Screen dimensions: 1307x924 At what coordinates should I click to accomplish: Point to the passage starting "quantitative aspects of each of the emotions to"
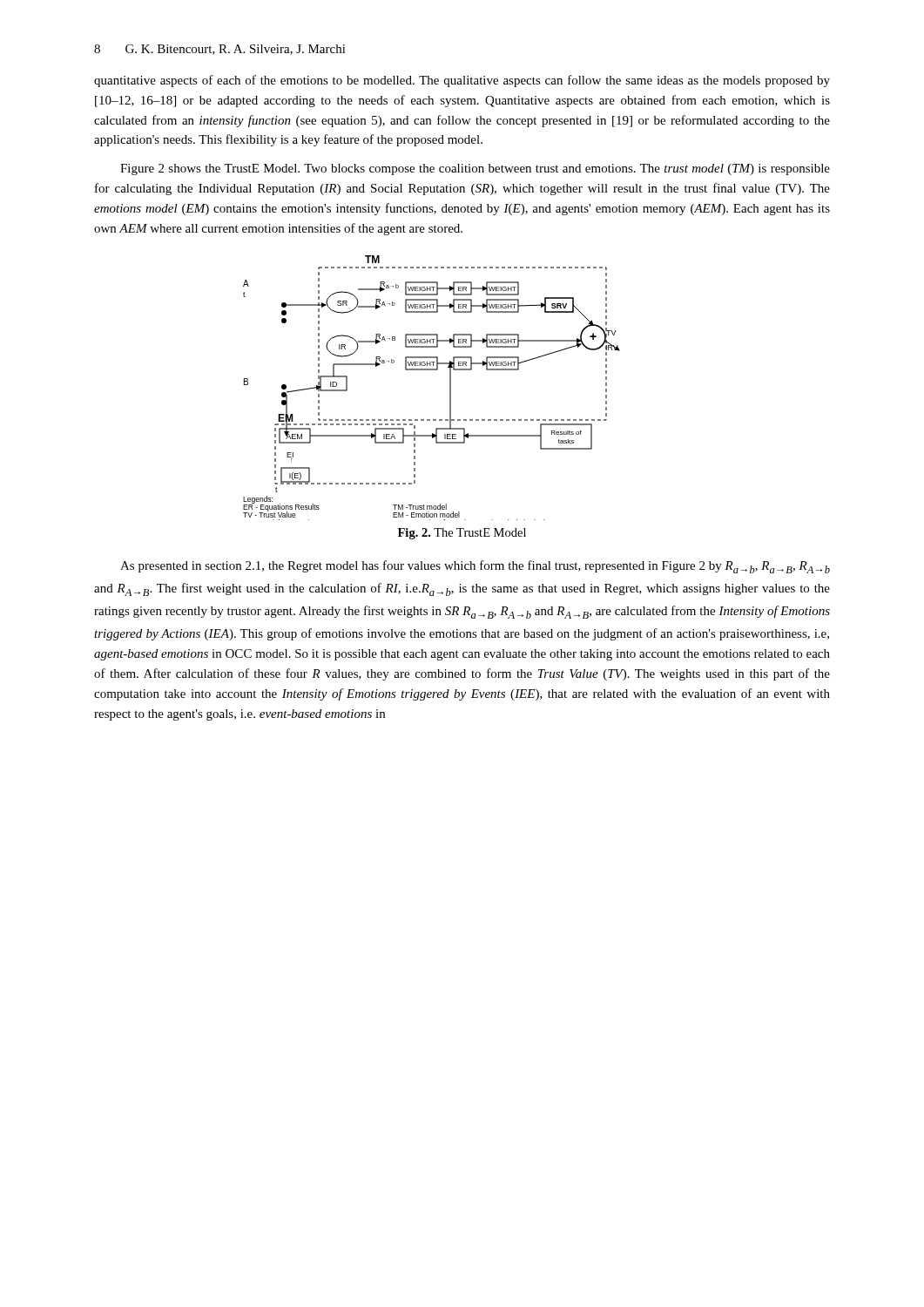point(462,110)
